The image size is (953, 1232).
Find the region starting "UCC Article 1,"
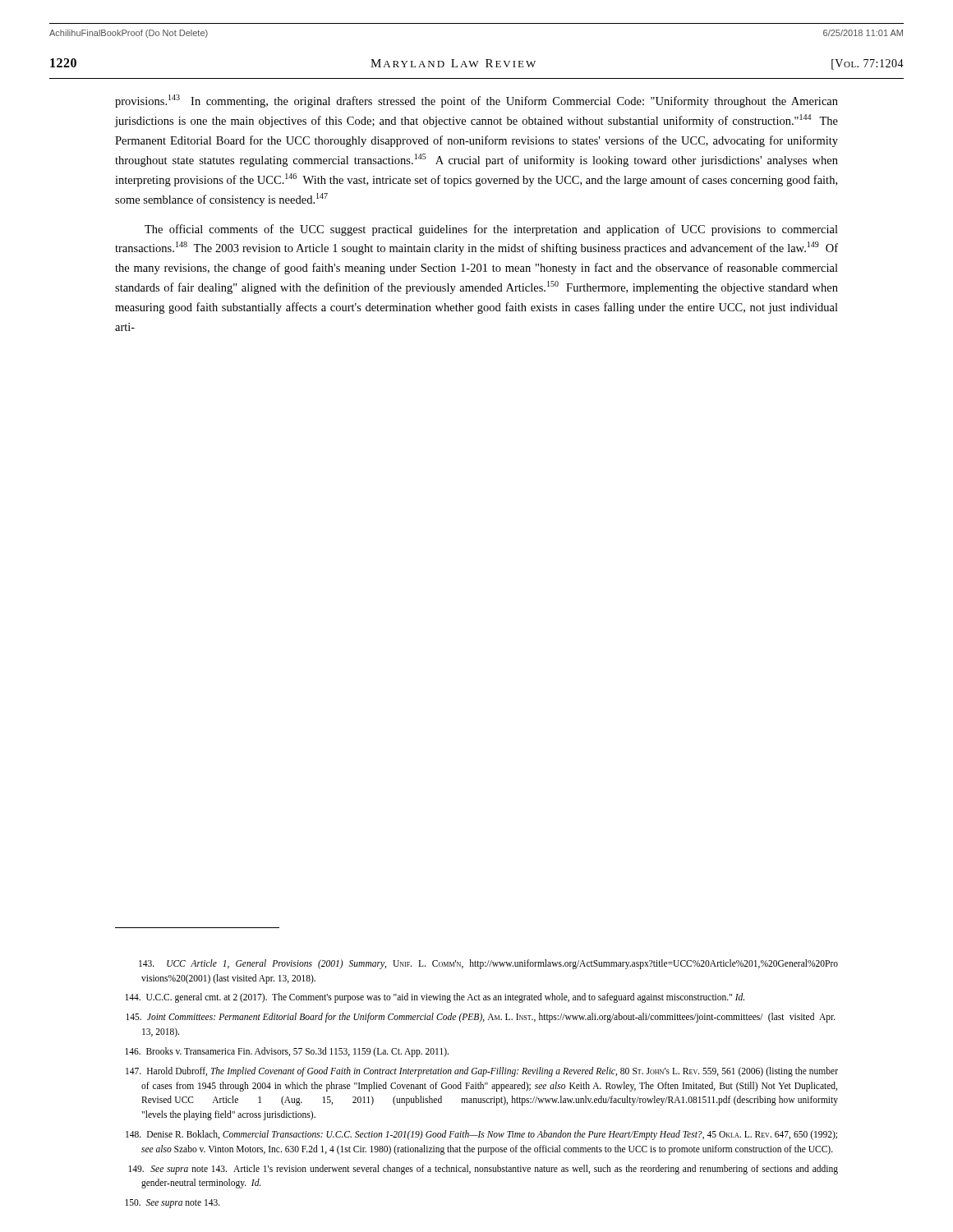476,971
